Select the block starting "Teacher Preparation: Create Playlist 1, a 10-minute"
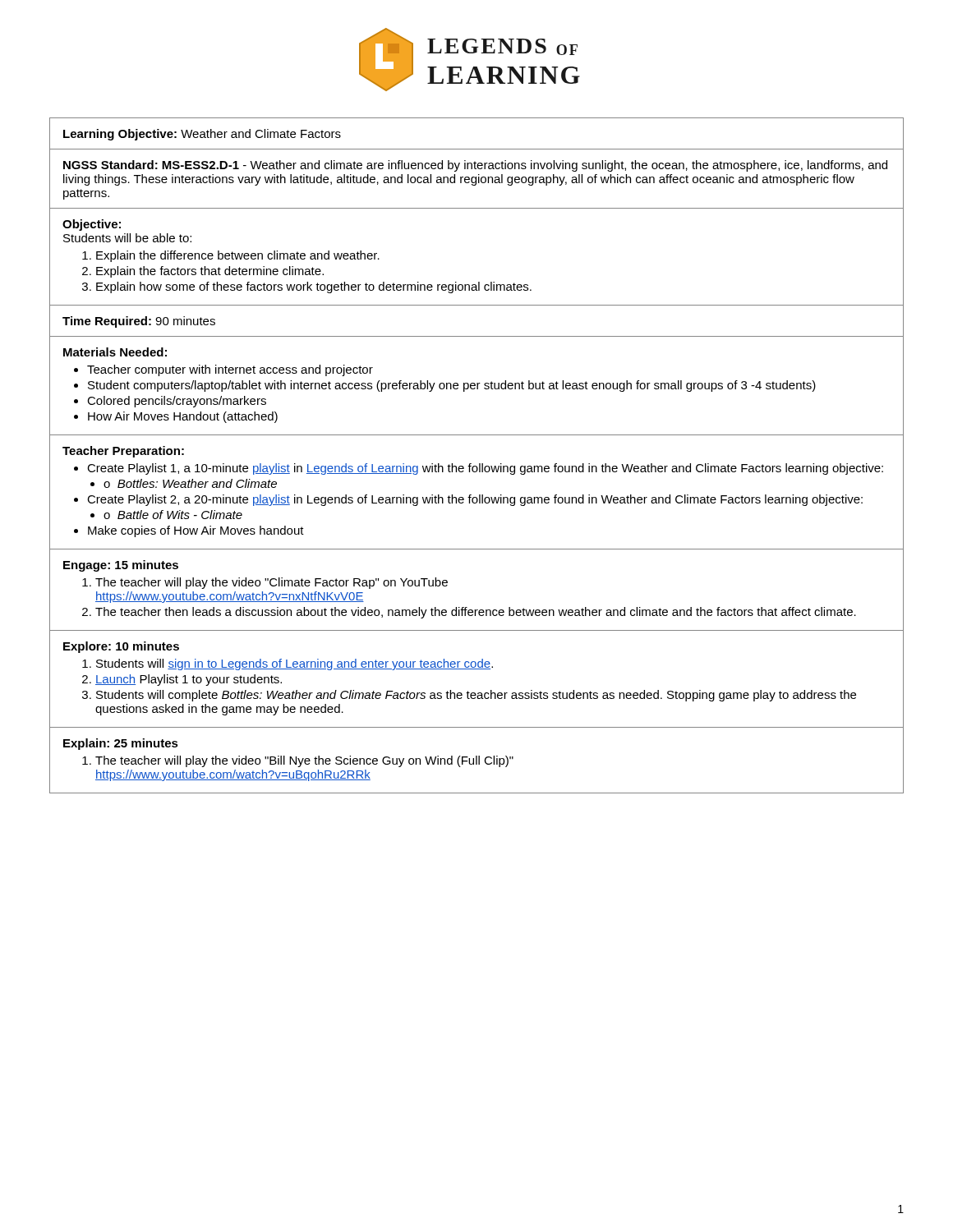 point(476,490)
